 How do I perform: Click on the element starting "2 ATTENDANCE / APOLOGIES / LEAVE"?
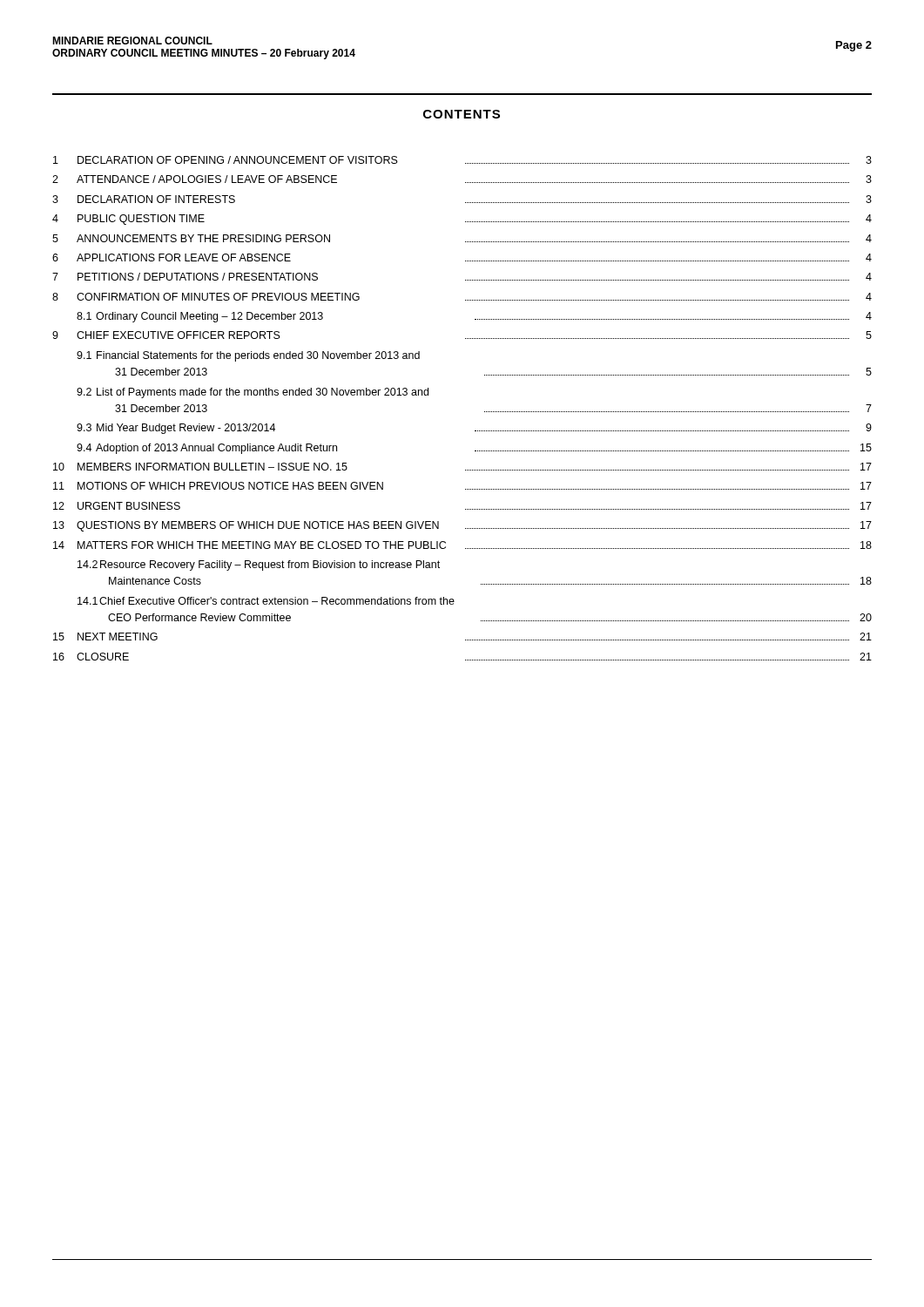coord(462,180)
